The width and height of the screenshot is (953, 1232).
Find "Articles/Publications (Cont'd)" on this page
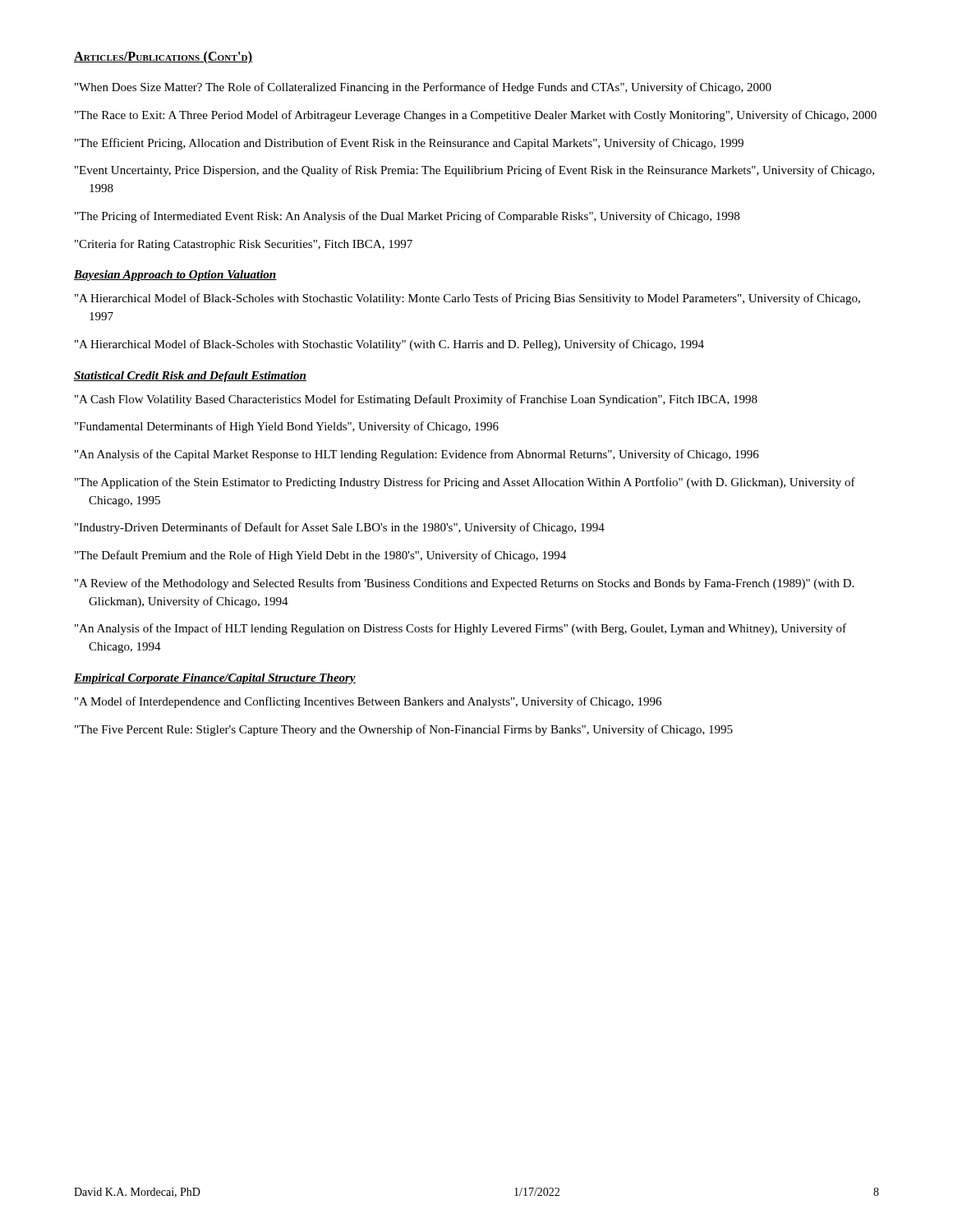click(x=163, y=56)
